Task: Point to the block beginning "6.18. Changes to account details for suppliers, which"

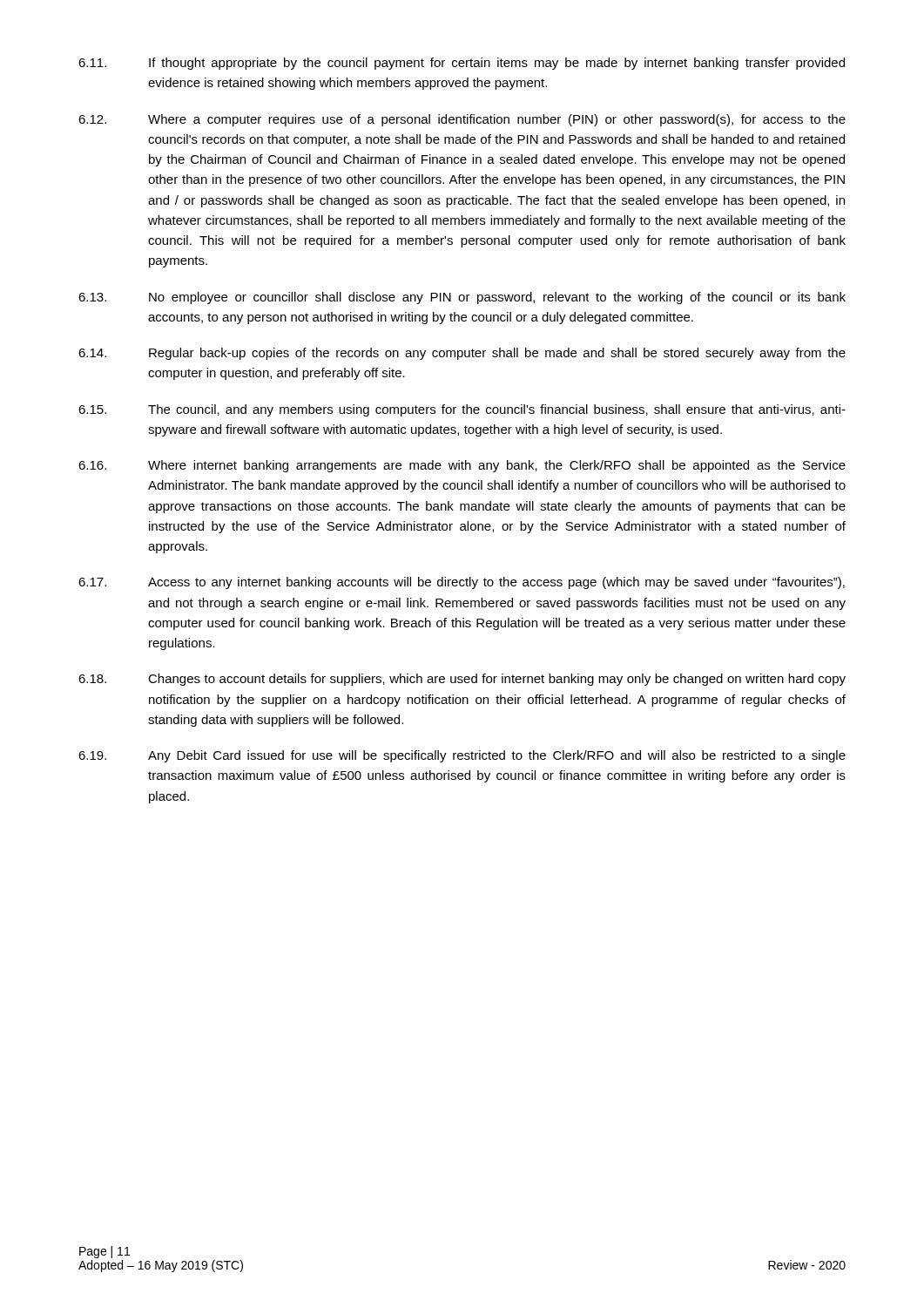Action: [x=462, y=699]
